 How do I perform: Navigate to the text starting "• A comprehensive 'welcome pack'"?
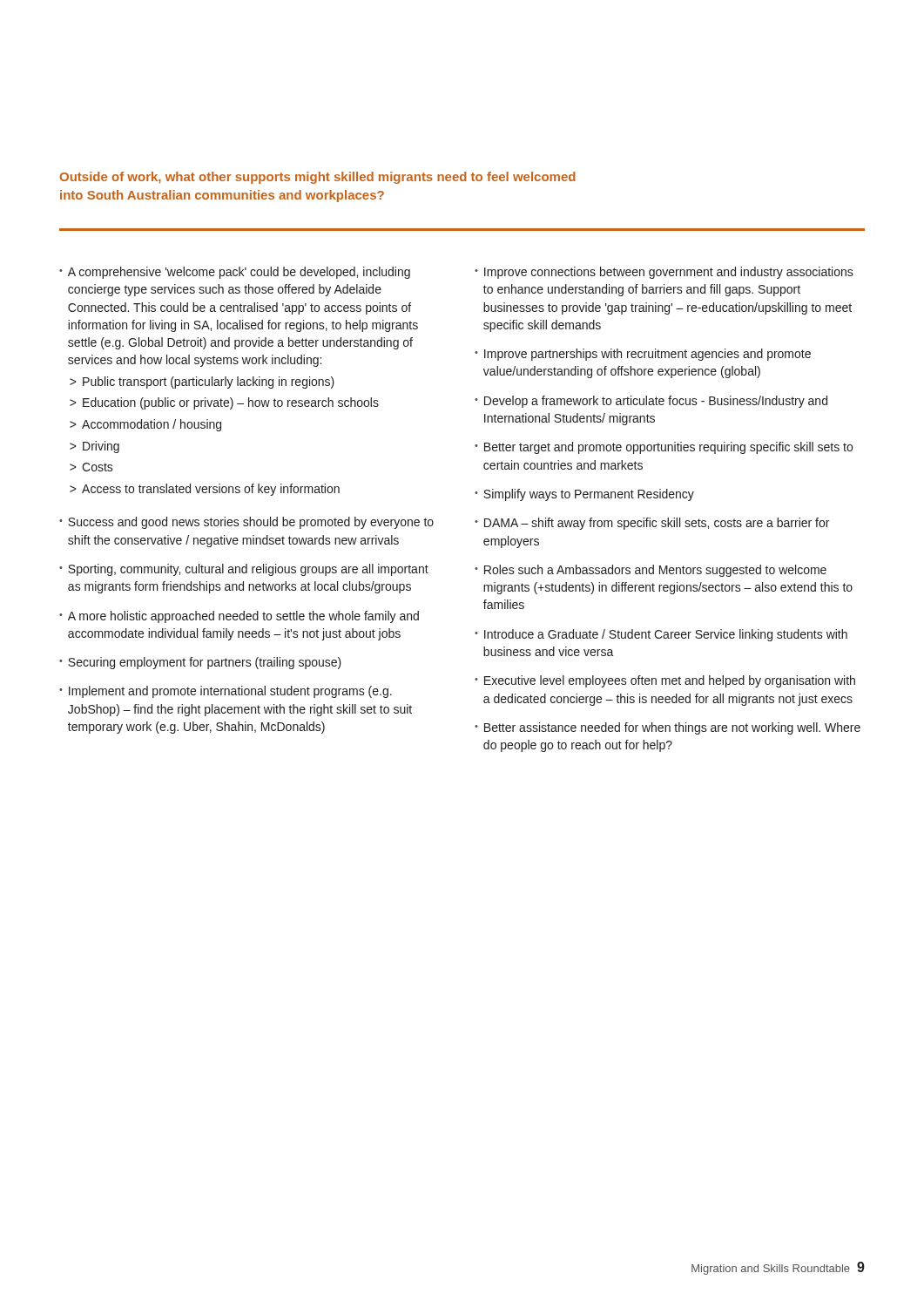[251, 383]
